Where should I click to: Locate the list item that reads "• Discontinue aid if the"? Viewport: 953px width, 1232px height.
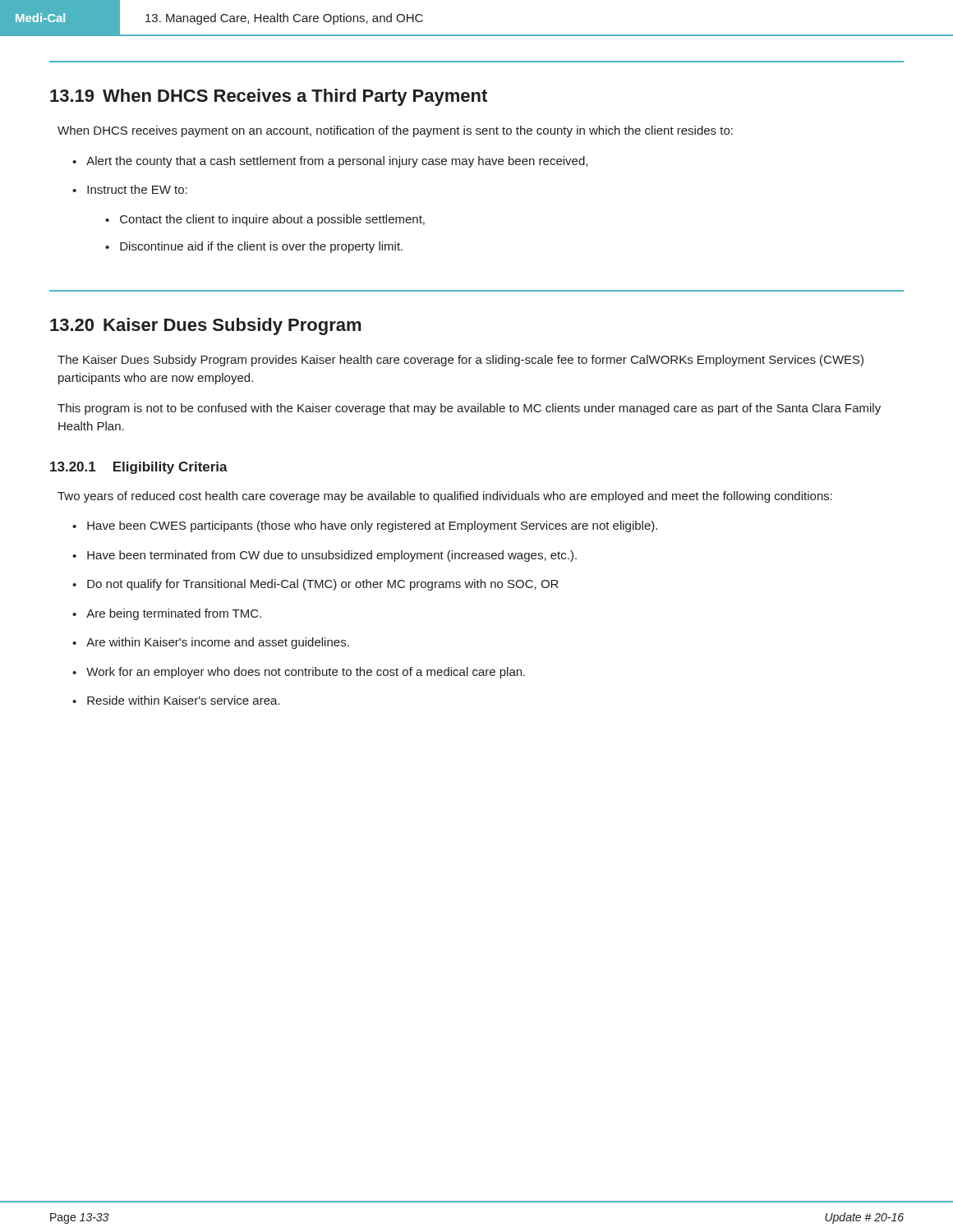pyautogui.click(x=254, y=247)
